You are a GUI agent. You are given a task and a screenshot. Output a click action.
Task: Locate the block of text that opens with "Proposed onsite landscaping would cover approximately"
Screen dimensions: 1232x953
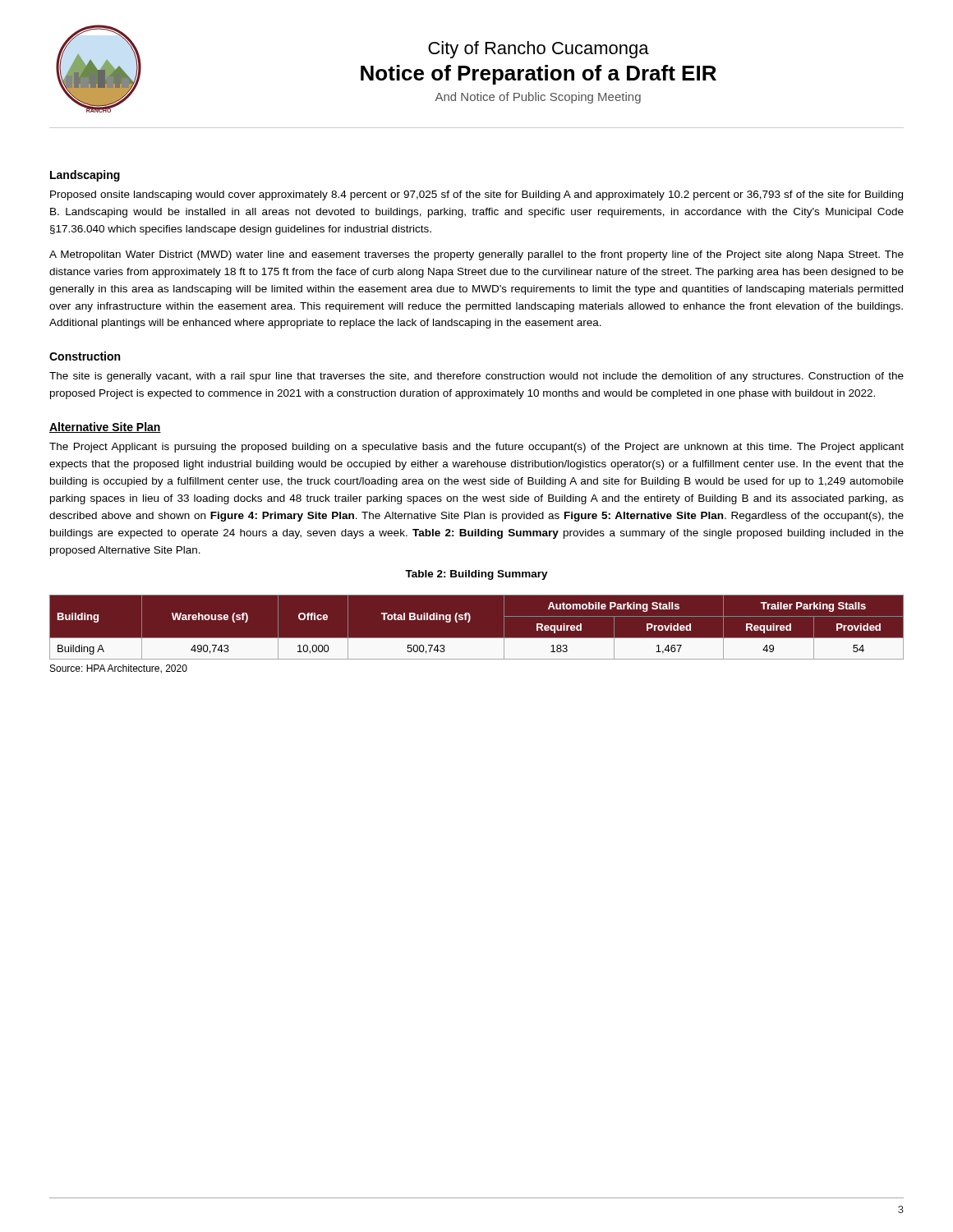click(476, 211)
